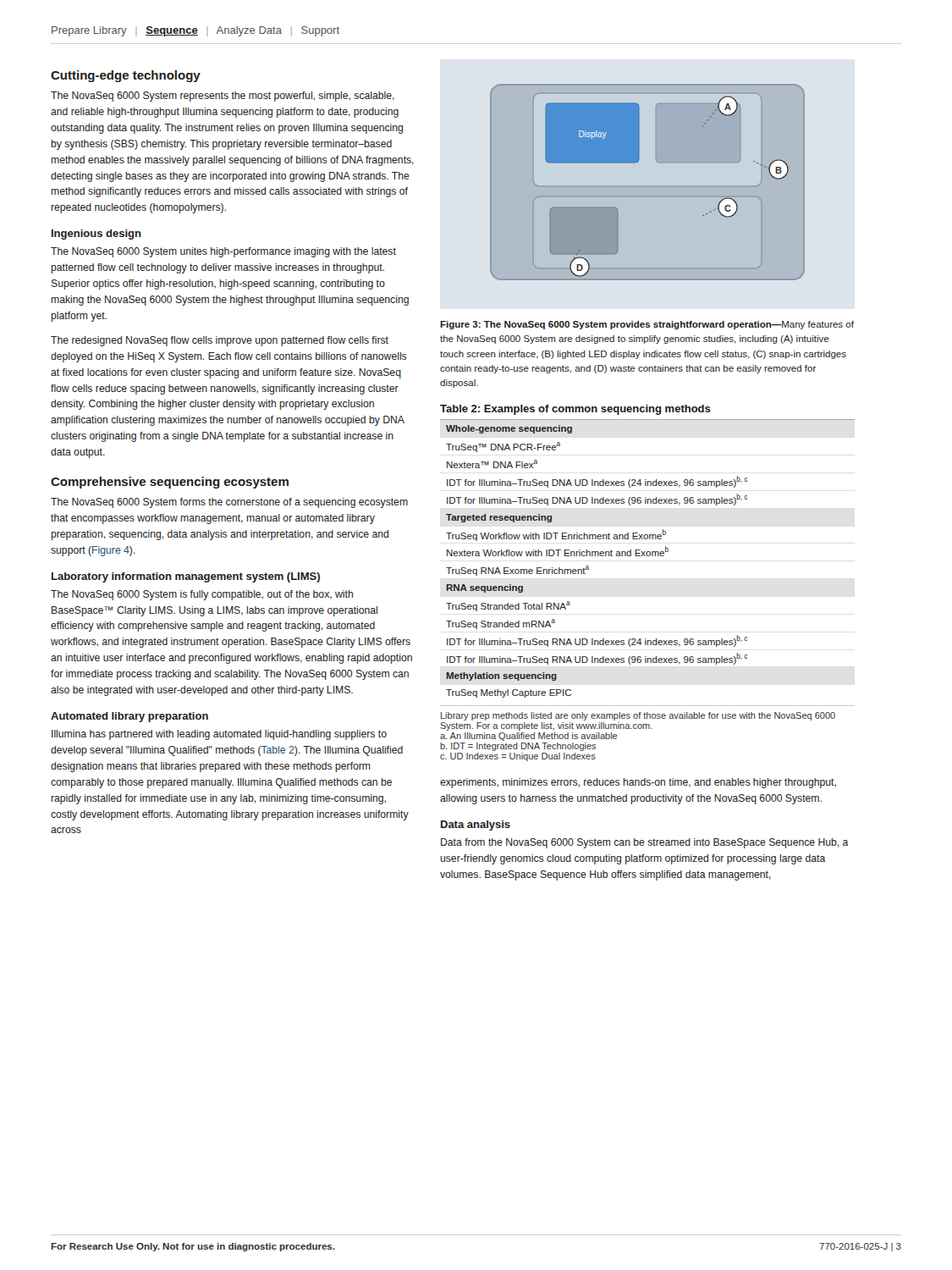The height and width of the screenshot is (1270, 952).
Task: Click on the text block containing "The NovaSeq 6000 System unites"
Action: 230,284
